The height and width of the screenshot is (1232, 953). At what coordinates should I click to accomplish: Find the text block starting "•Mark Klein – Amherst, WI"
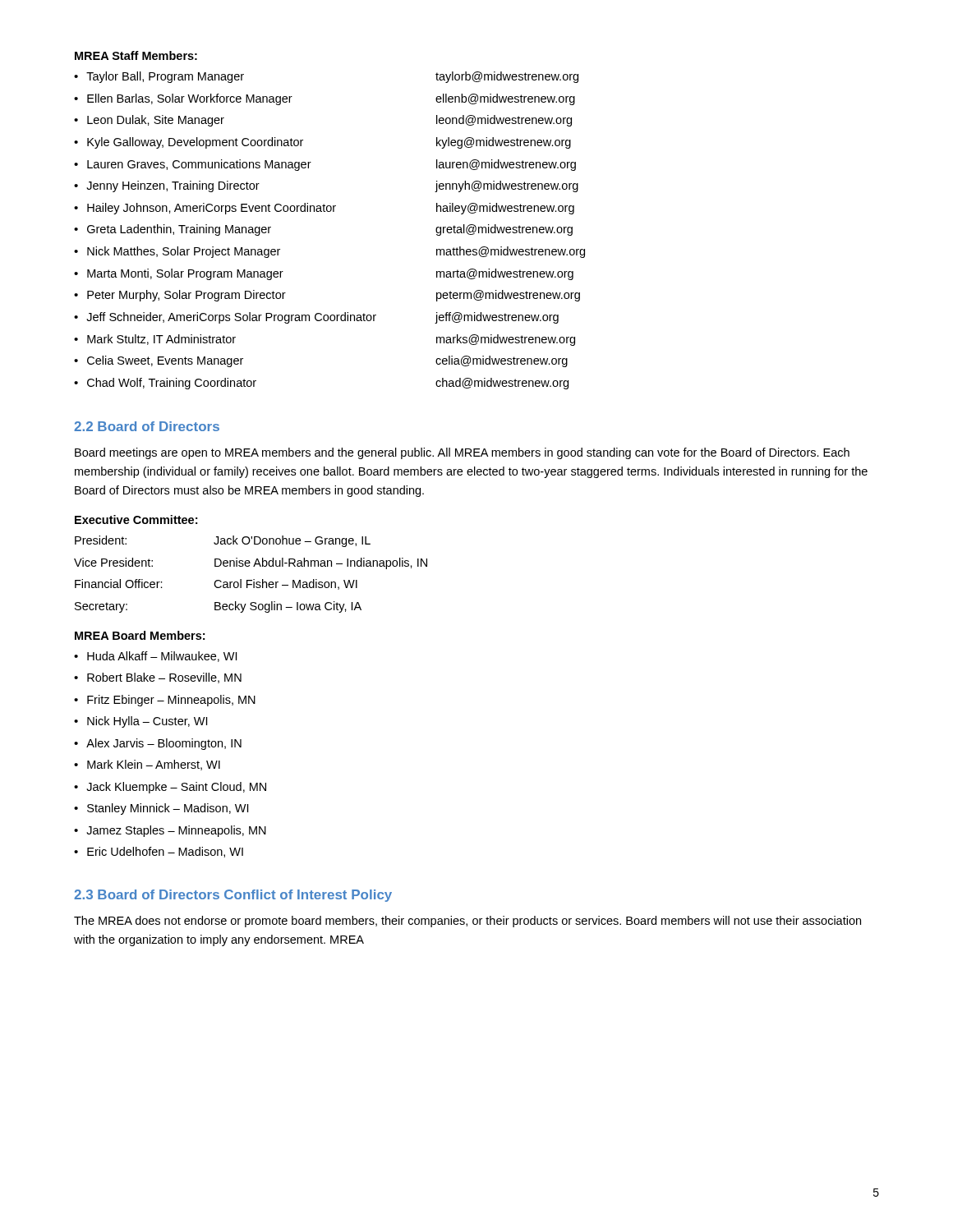[147, 765]
